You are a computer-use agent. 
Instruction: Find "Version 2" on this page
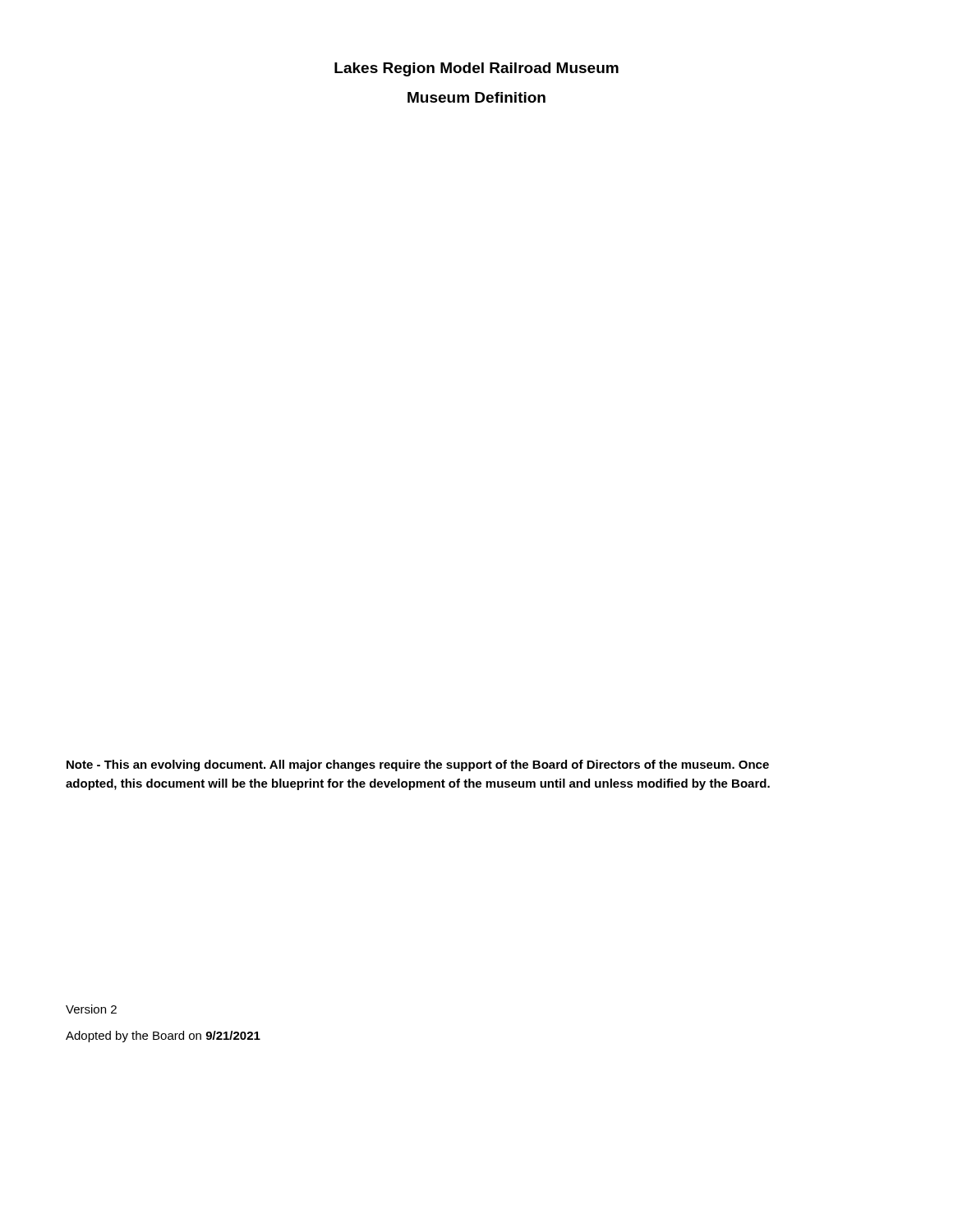click(x=91, y=1009)
